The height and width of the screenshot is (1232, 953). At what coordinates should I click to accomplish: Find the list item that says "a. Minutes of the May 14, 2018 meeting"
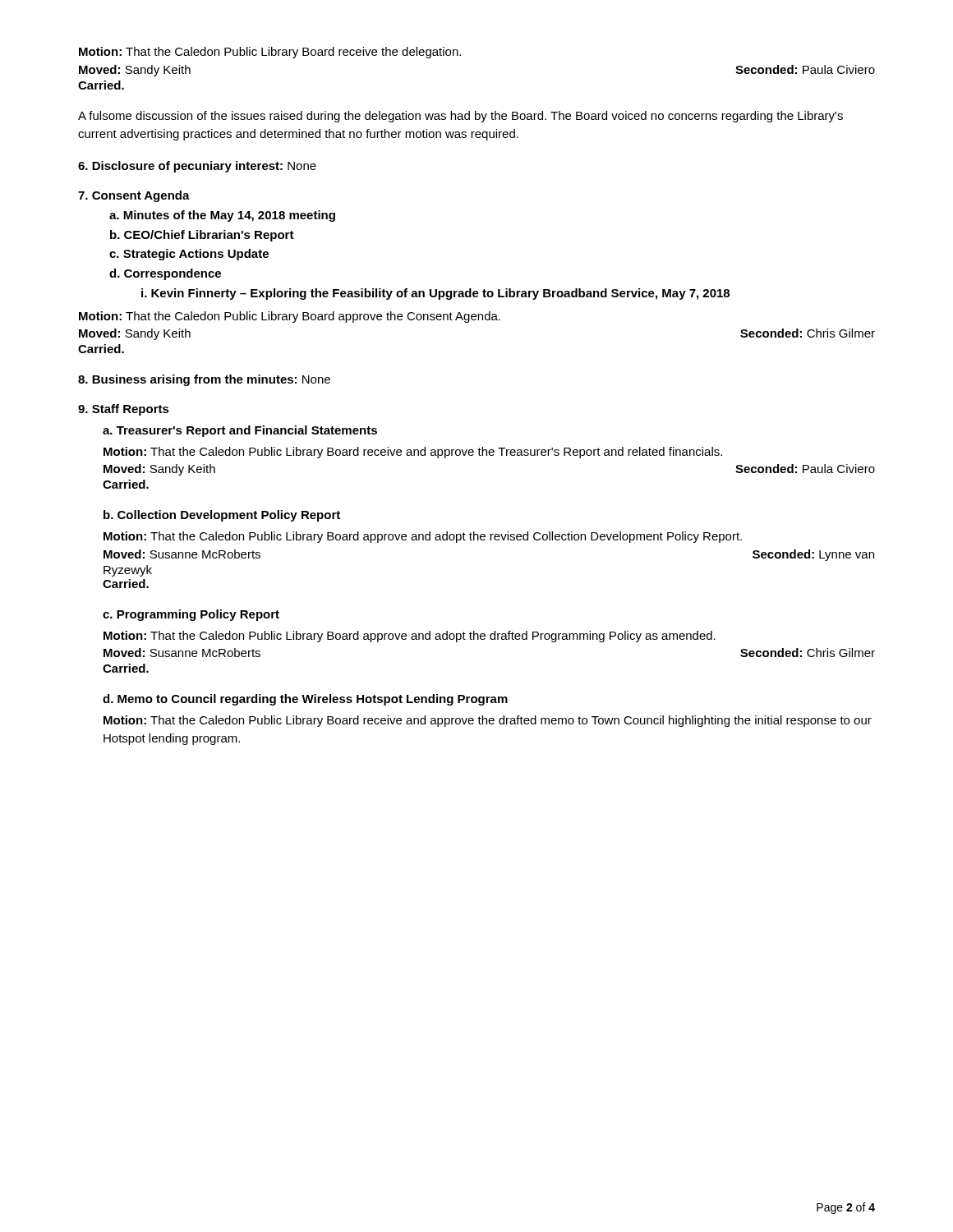[x=223, y=215]
